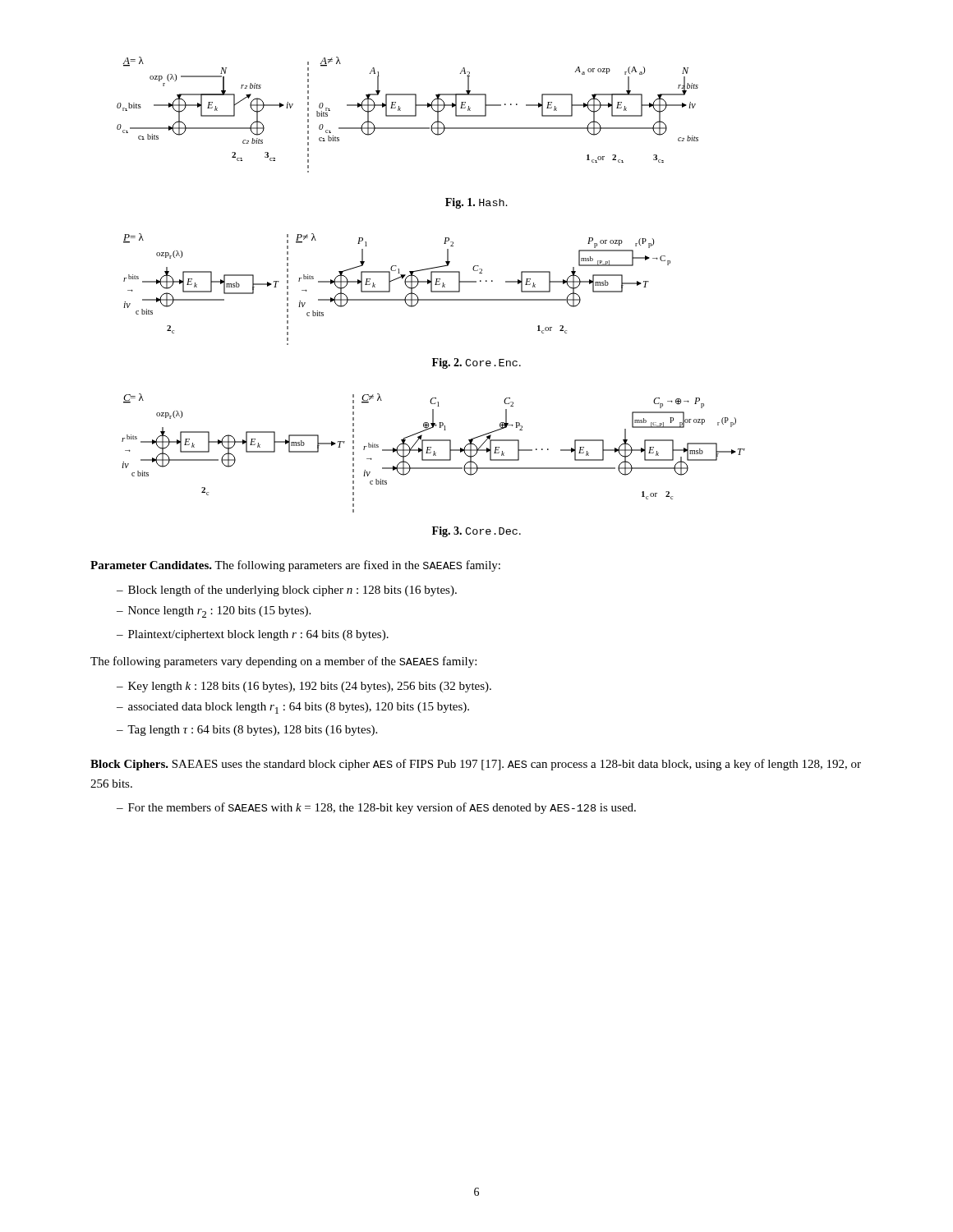Click the passage that begins "– Plaintext/ciphertext block length"
The width and height of the screenshot is (953, 1232).
point(253,634)
